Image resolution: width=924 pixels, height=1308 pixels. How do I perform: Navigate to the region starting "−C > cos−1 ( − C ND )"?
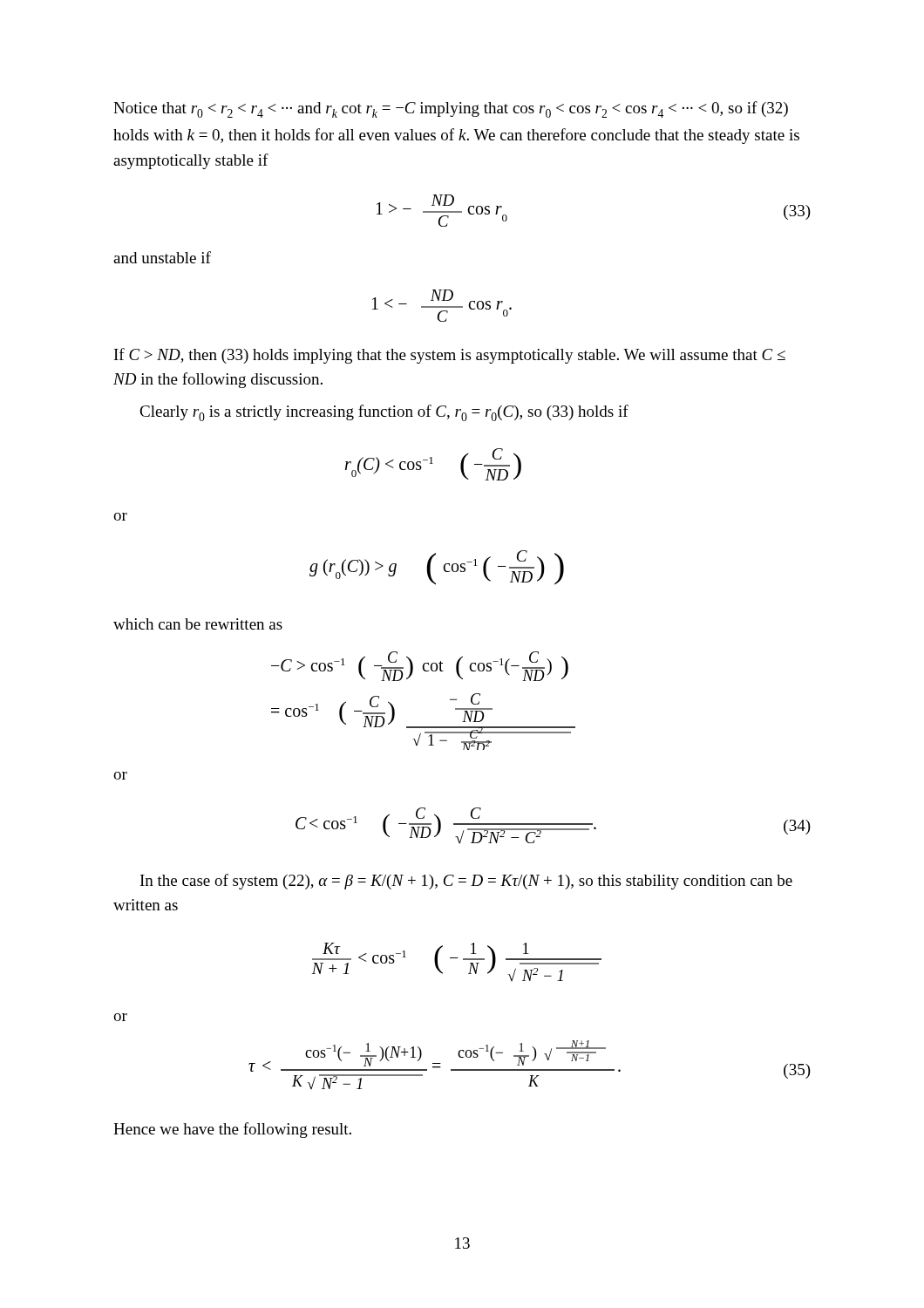(x=462, y=698)
